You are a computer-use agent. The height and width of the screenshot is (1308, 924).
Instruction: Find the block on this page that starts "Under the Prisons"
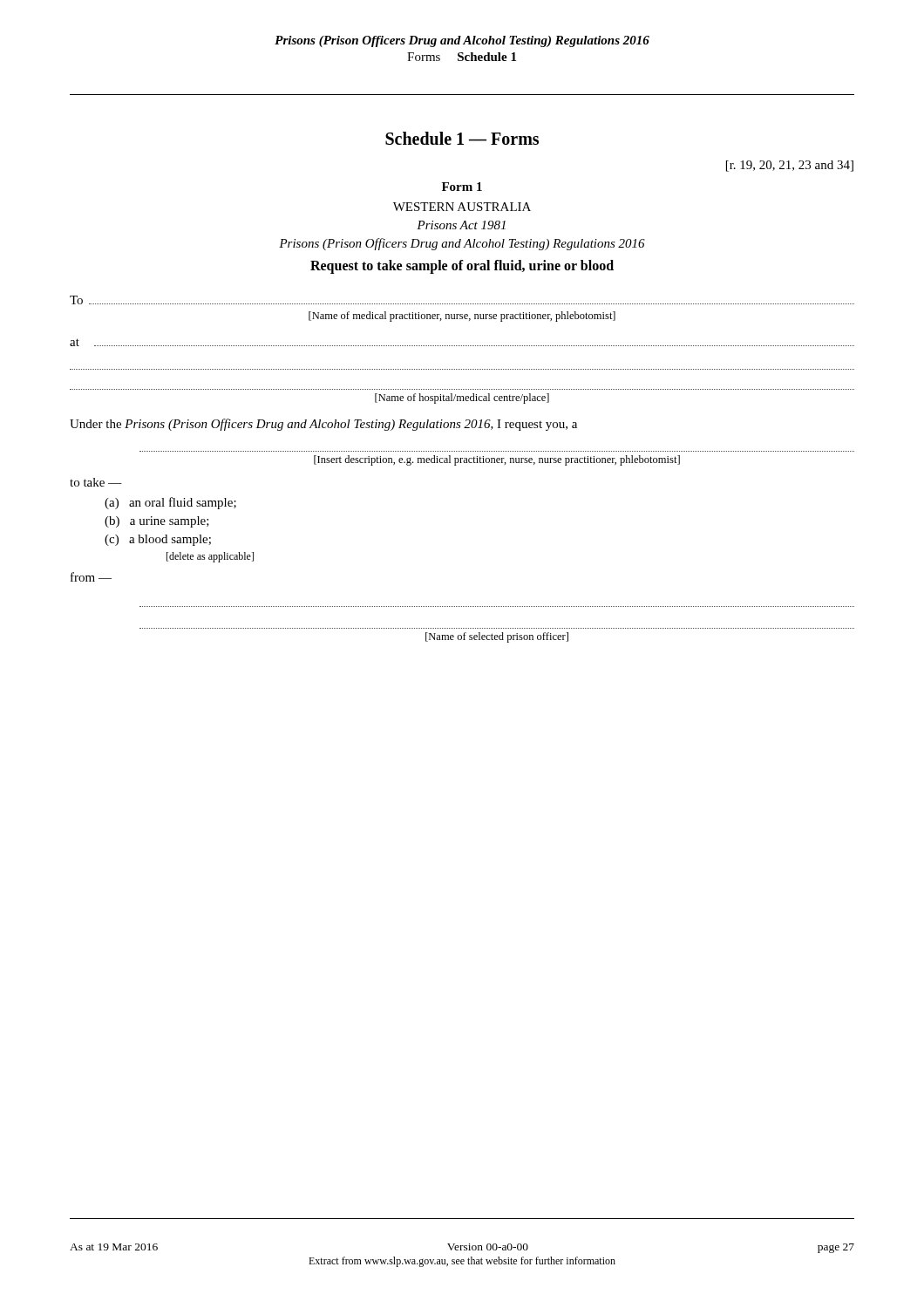tap(324, 424)
